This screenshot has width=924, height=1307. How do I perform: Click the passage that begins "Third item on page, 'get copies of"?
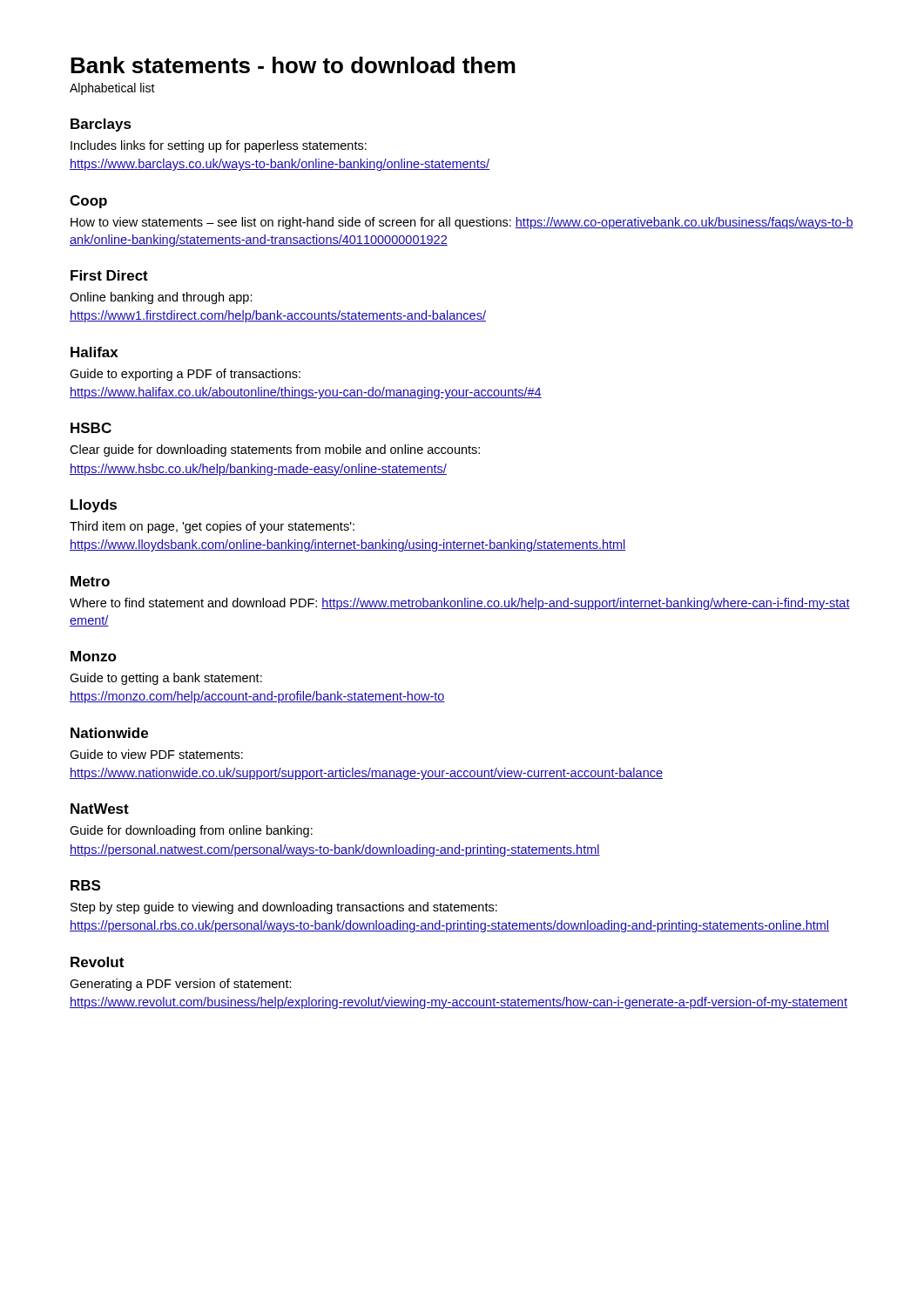point(212,527)
